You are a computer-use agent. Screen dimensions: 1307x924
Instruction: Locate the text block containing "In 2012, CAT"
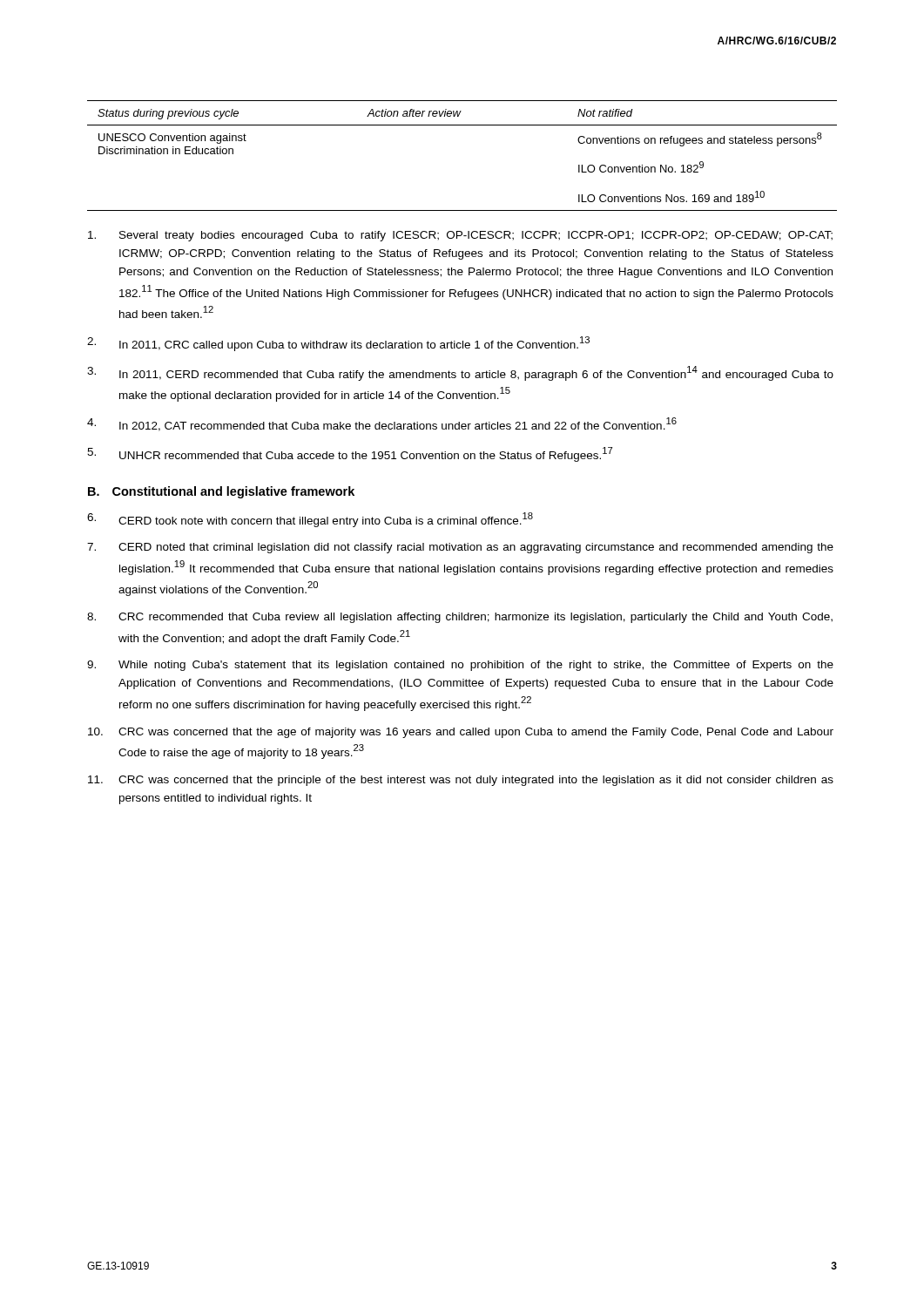(460, 424)
